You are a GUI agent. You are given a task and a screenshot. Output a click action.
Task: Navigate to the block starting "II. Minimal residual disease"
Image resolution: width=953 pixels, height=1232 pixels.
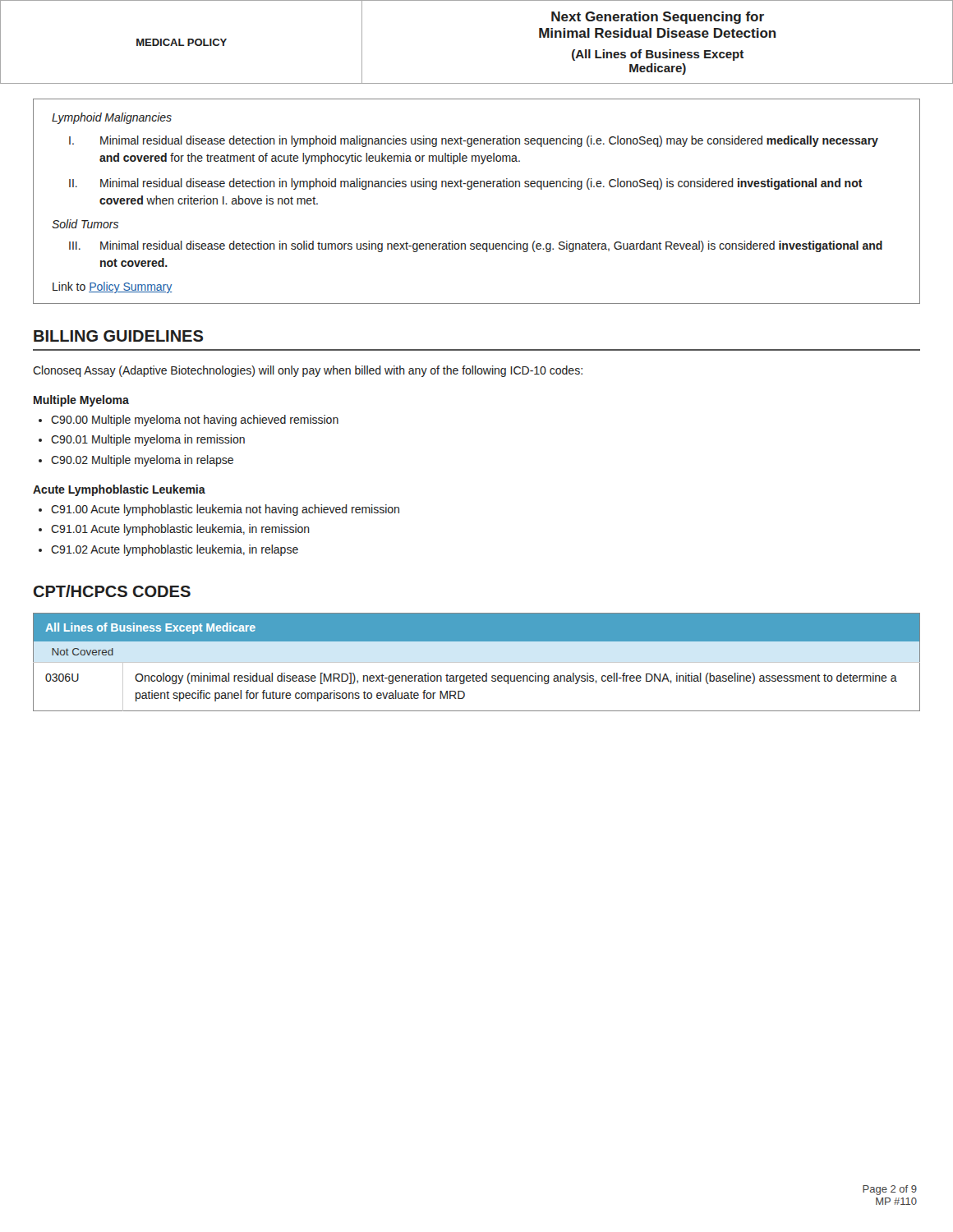coord(485,192)
